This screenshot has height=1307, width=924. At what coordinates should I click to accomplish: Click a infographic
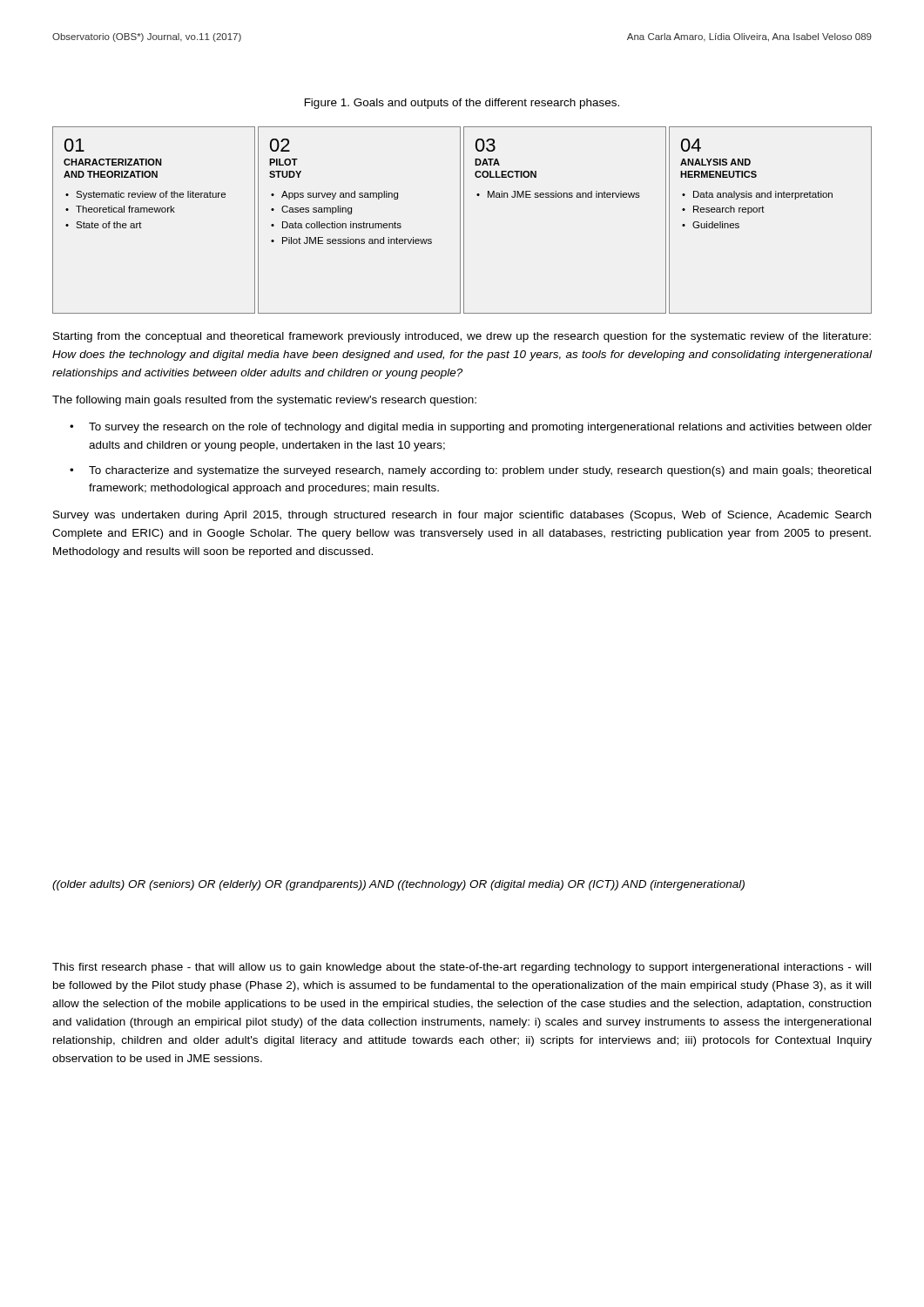[x=462, y=220]
